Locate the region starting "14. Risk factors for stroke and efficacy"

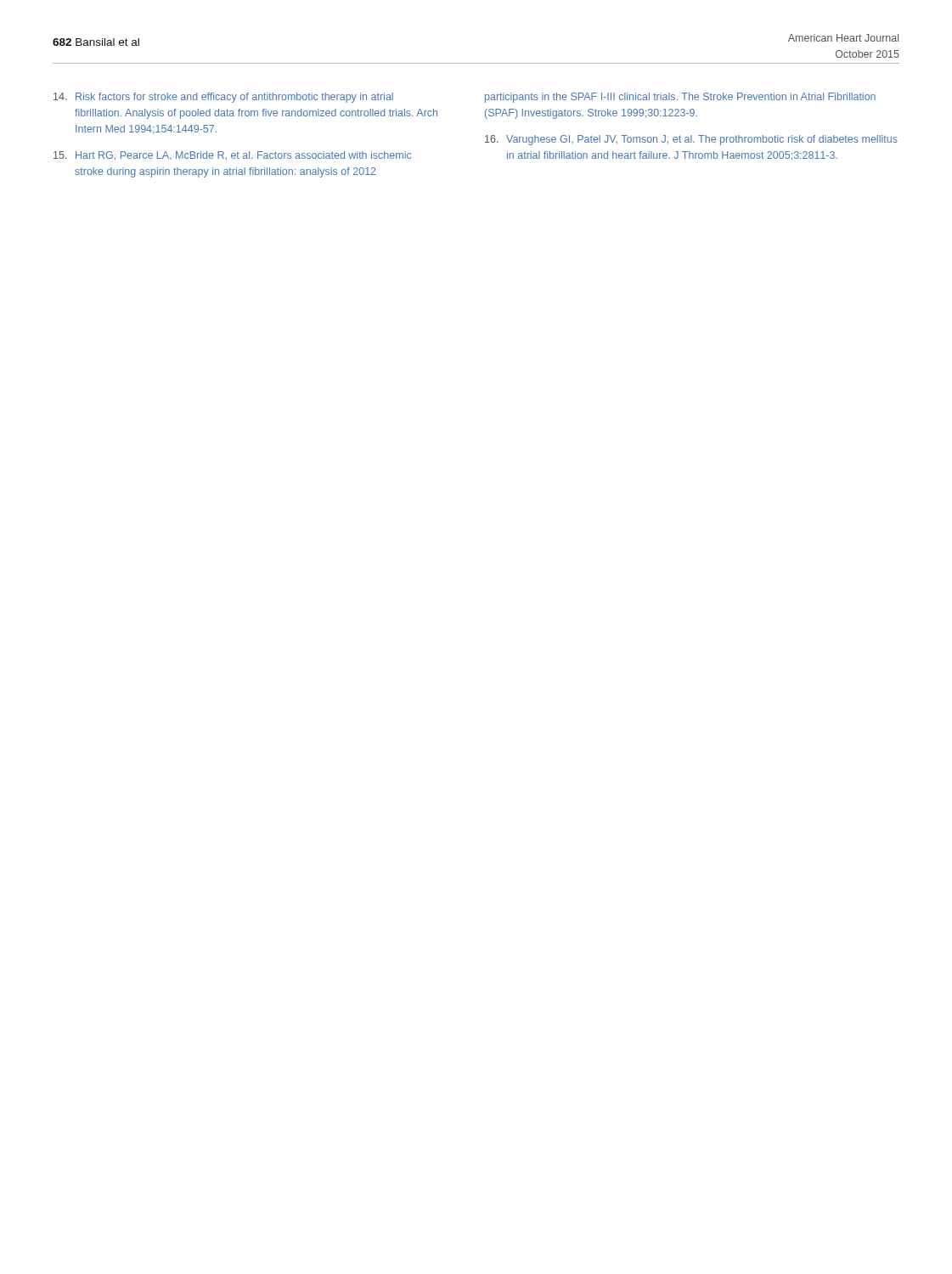[x=246, y=113]
